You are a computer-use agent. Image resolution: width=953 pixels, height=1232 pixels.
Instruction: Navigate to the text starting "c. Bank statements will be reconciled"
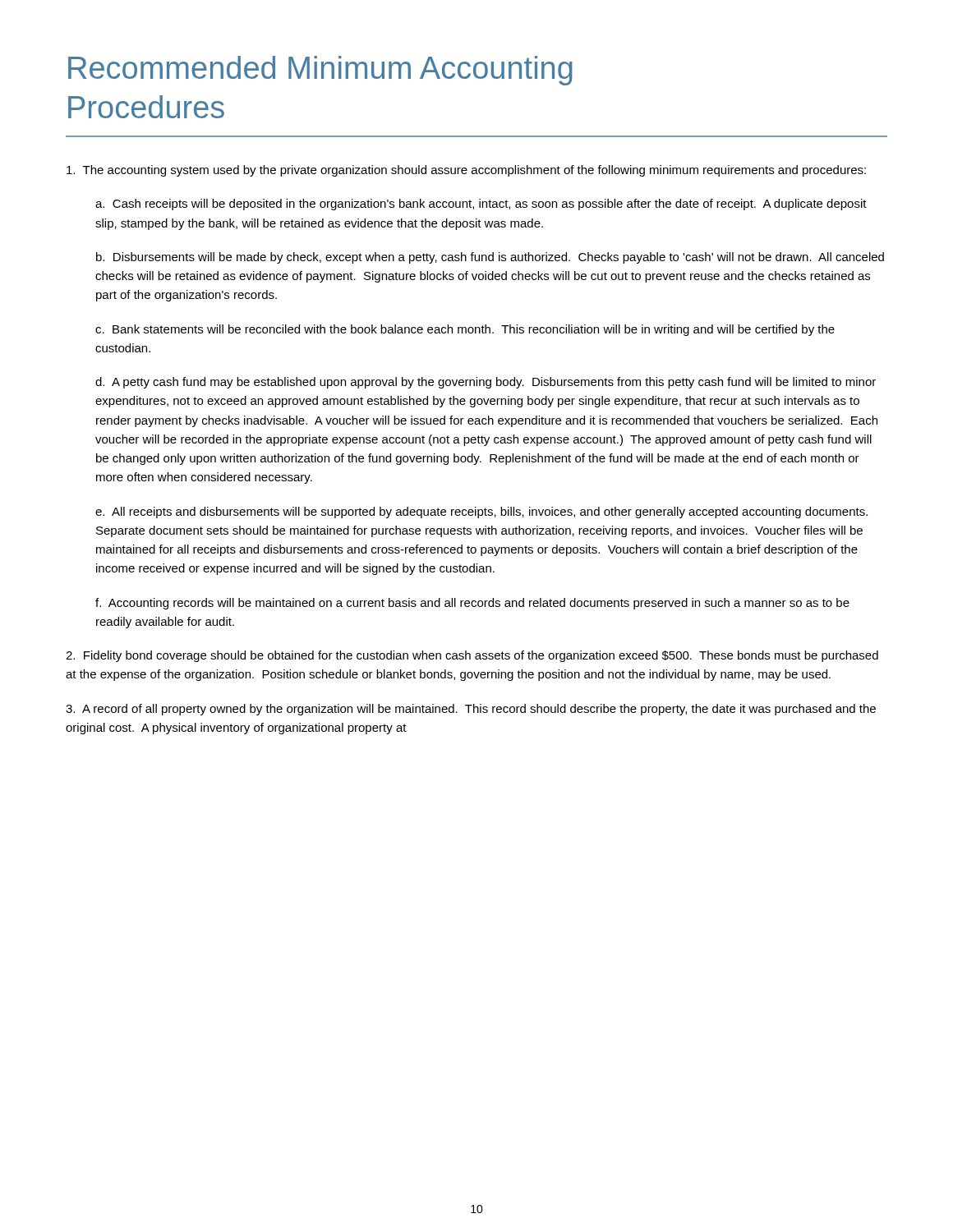(x=465, y=338)
